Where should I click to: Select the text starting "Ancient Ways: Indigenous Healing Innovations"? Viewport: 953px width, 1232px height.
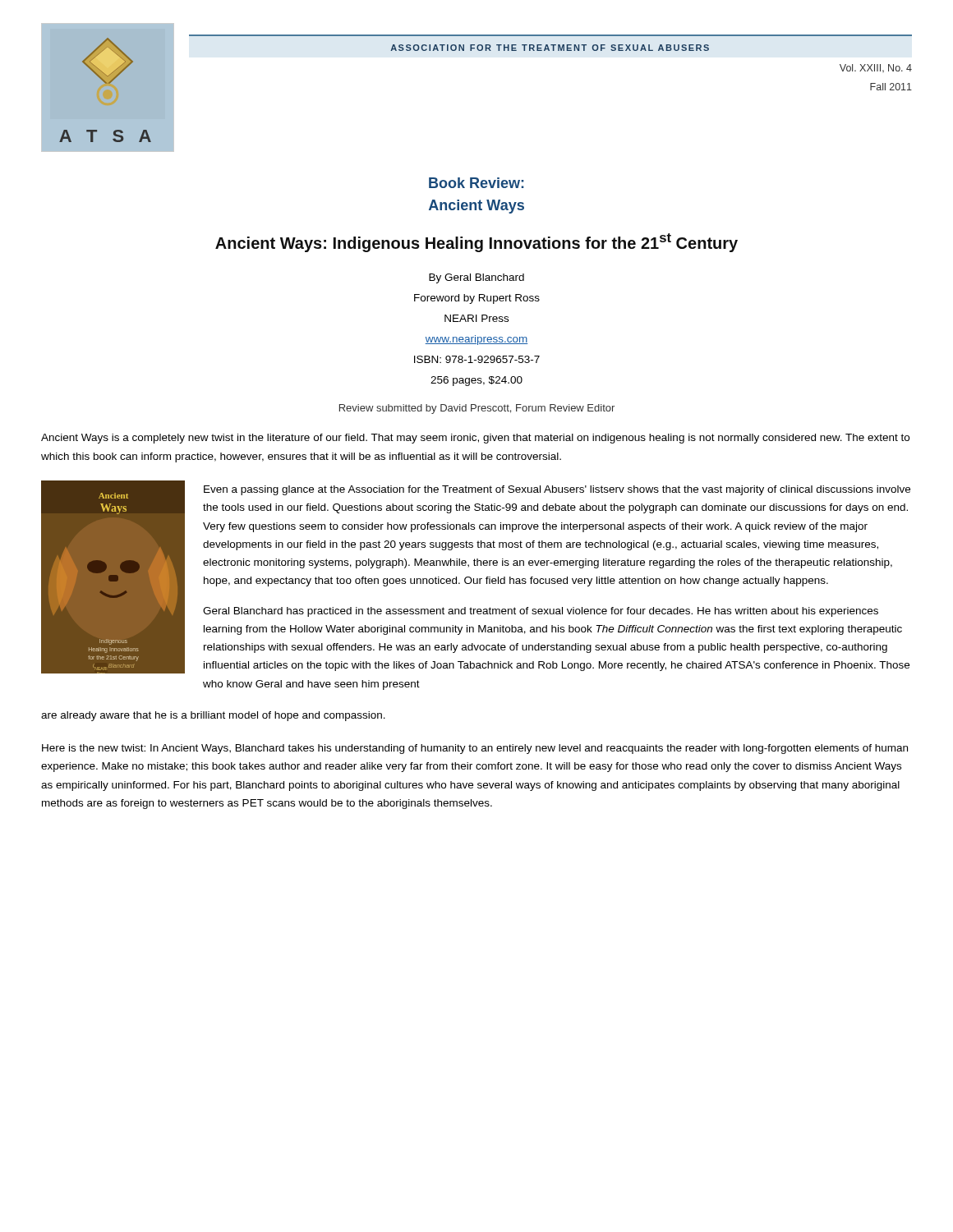[476, 241]
